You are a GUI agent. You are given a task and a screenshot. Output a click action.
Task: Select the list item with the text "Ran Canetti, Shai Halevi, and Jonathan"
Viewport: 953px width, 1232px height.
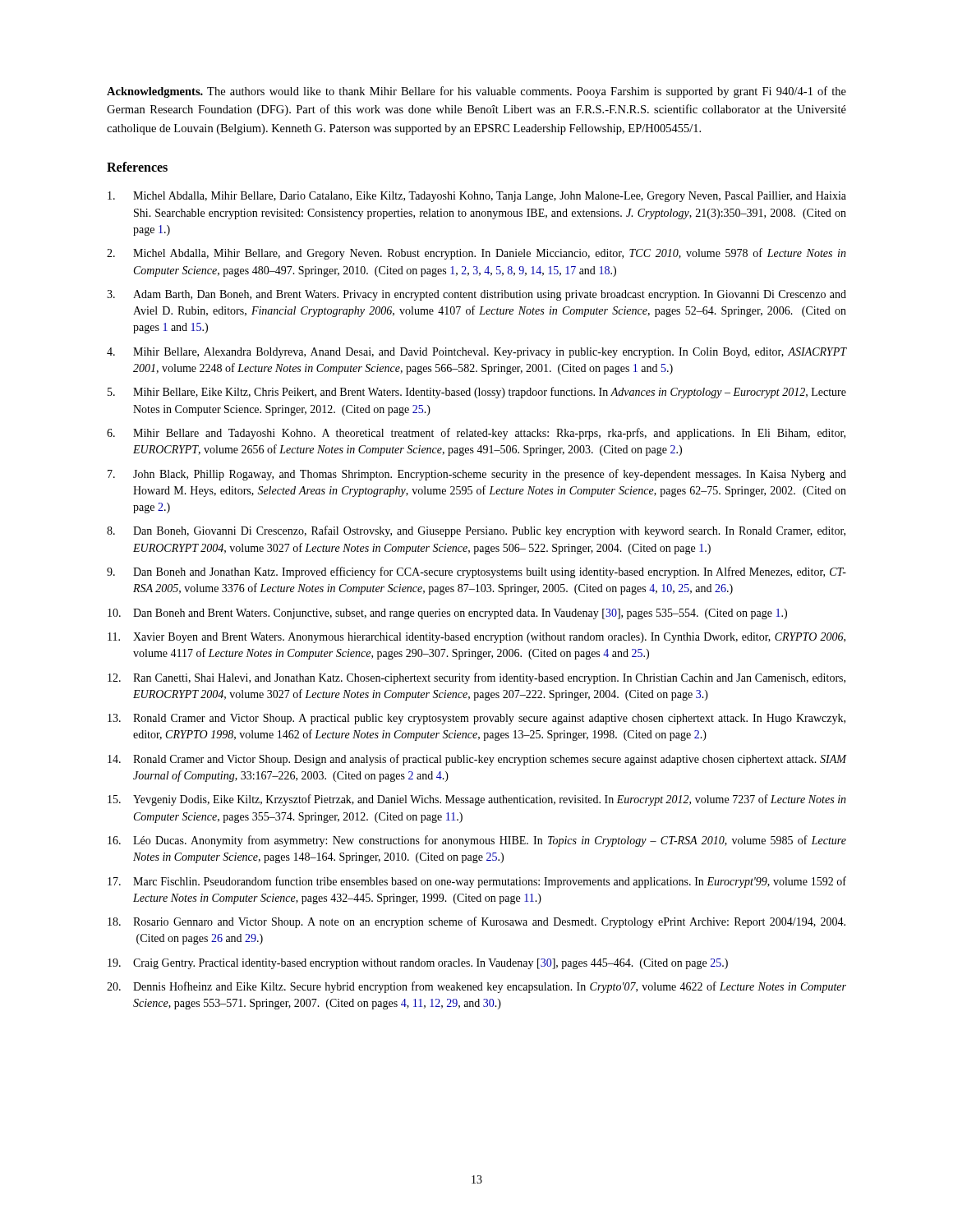[x=490, y=686]
